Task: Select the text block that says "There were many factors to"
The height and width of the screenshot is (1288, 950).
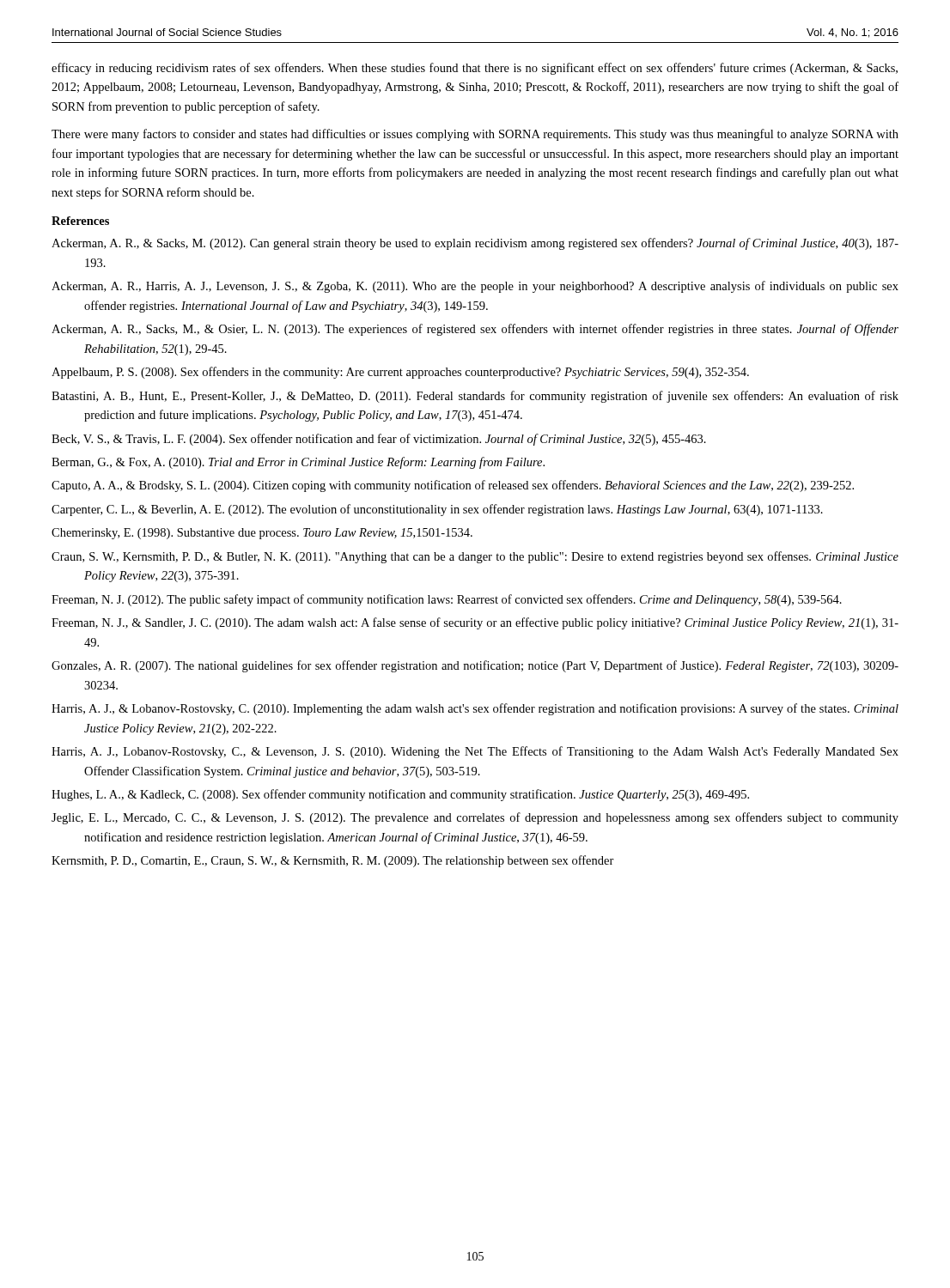Action: [475, 163]
